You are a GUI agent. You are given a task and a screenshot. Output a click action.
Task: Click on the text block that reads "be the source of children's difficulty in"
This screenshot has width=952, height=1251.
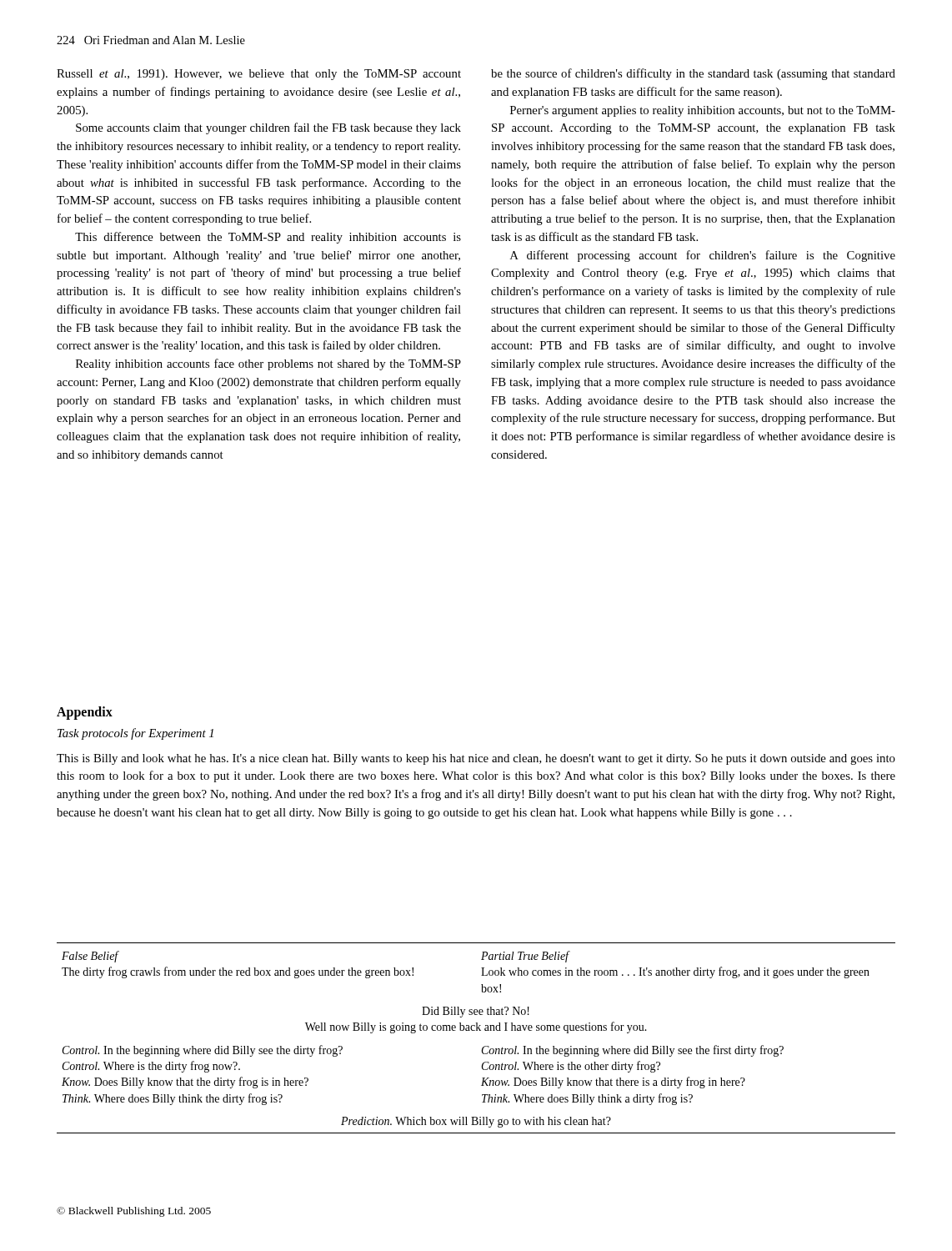pos(693,265)
